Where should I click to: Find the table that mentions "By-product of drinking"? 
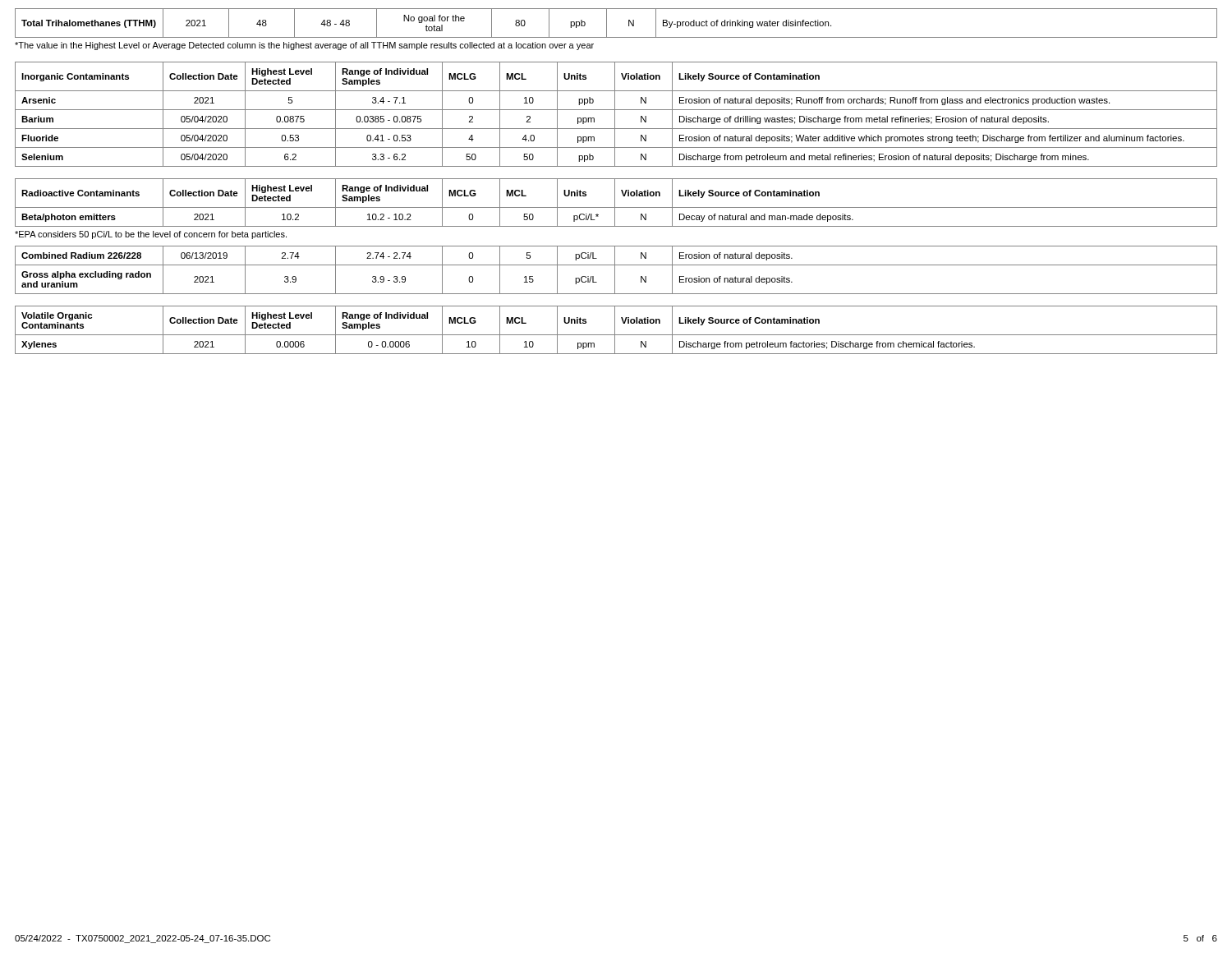click(616, 23)
